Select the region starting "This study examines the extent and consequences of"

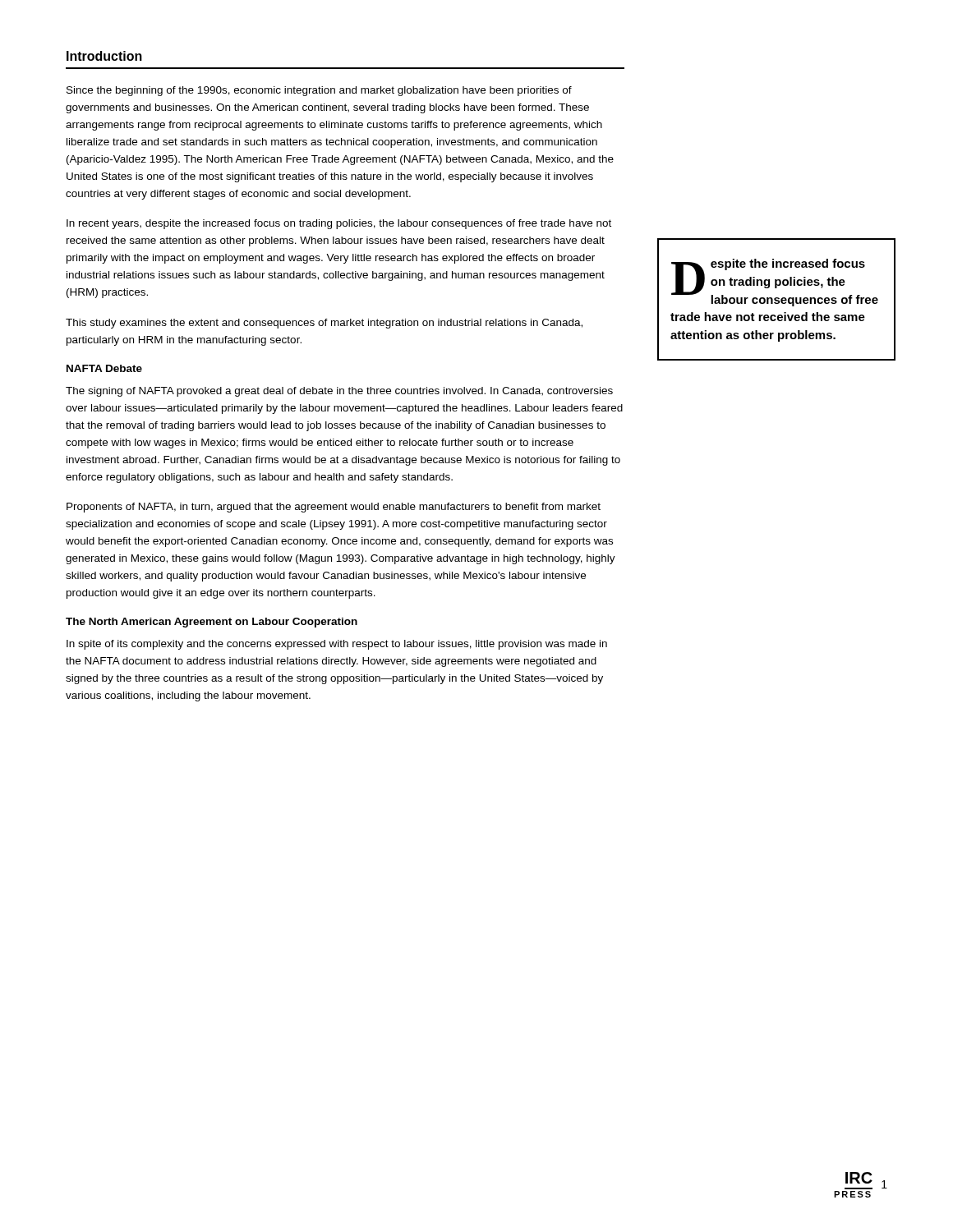325,331
